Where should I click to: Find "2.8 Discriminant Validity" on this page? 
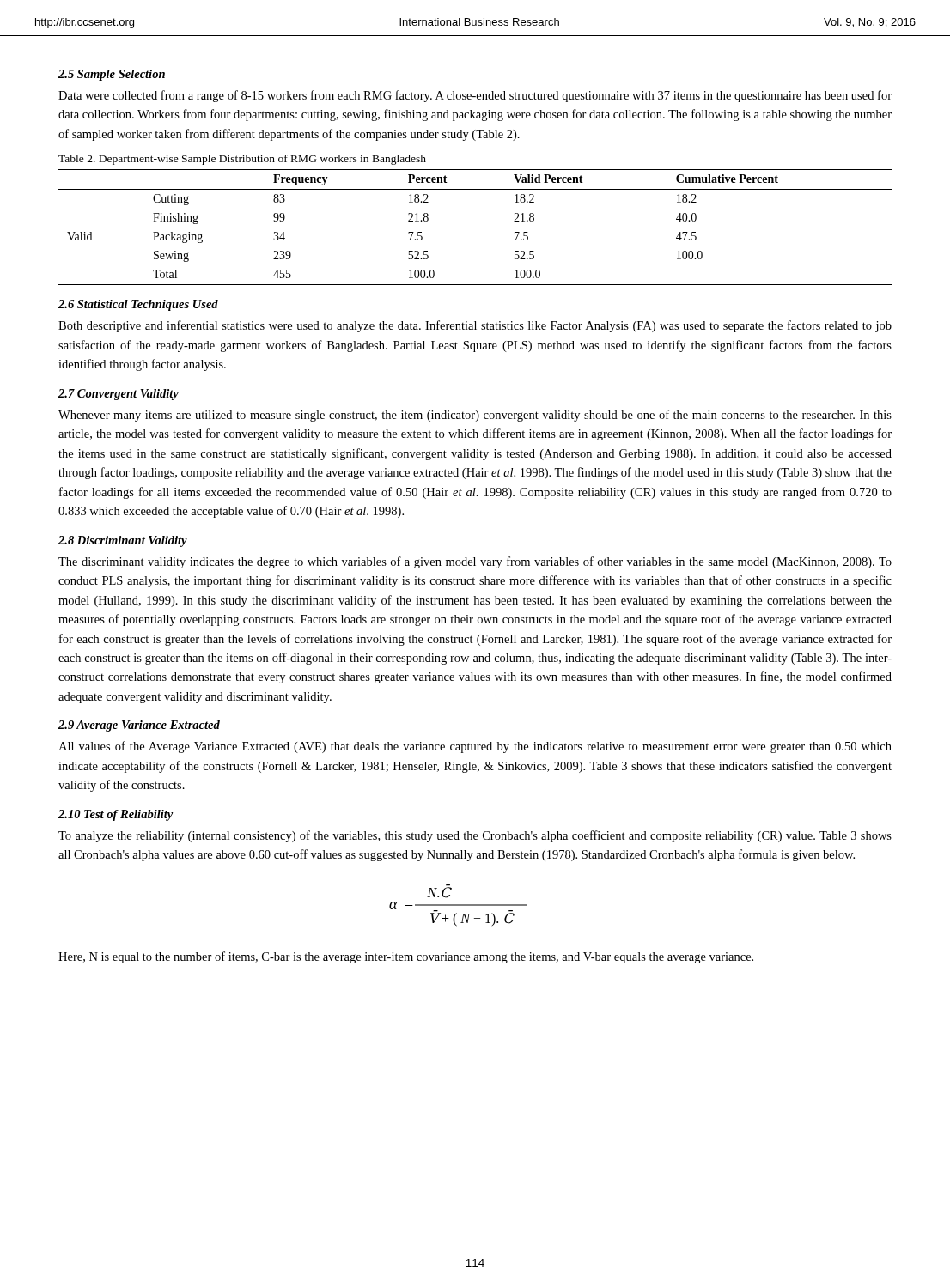click(x=123, y=540)
